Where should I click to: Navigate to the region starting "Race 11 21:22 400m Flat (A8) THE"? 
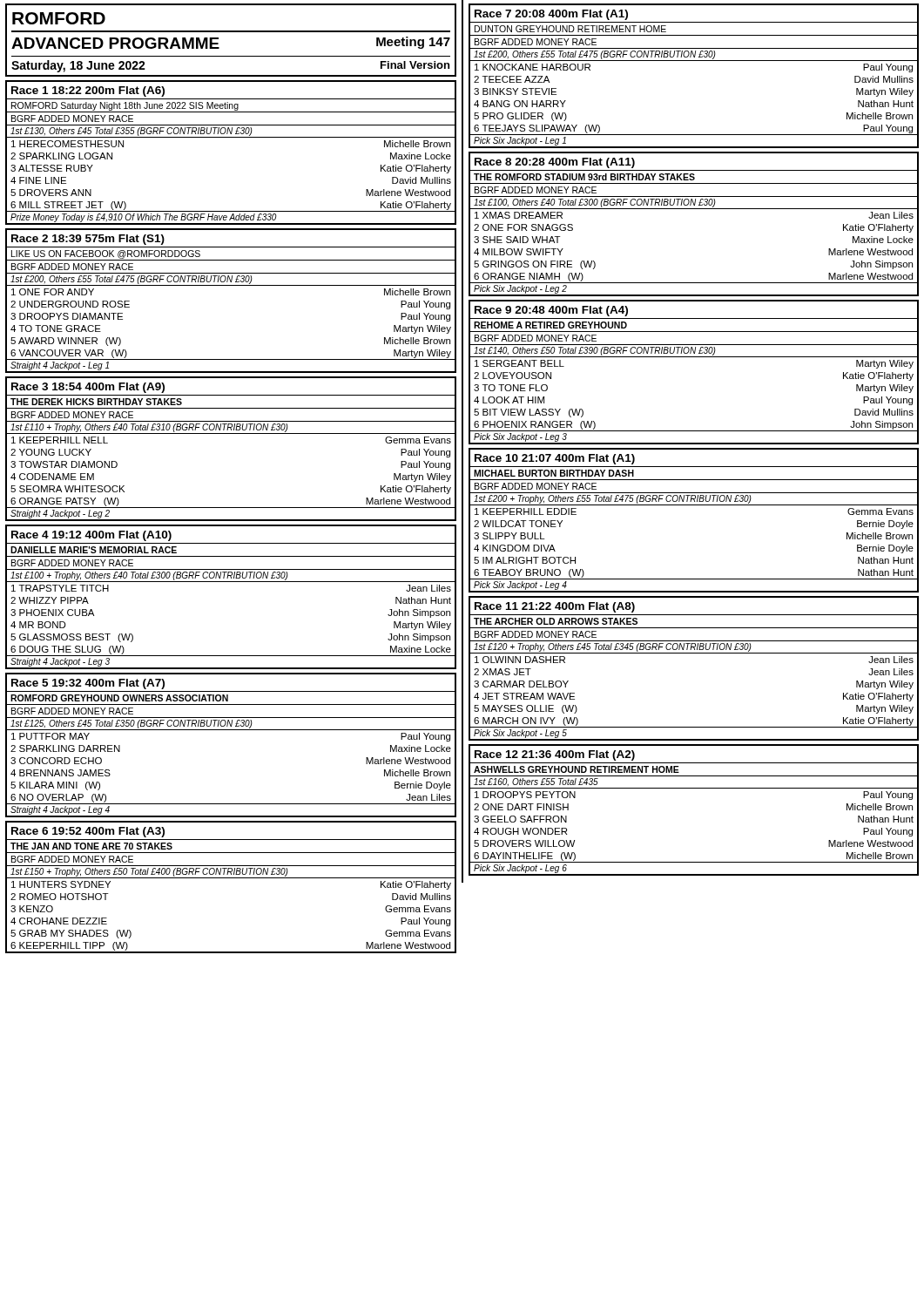694,668
